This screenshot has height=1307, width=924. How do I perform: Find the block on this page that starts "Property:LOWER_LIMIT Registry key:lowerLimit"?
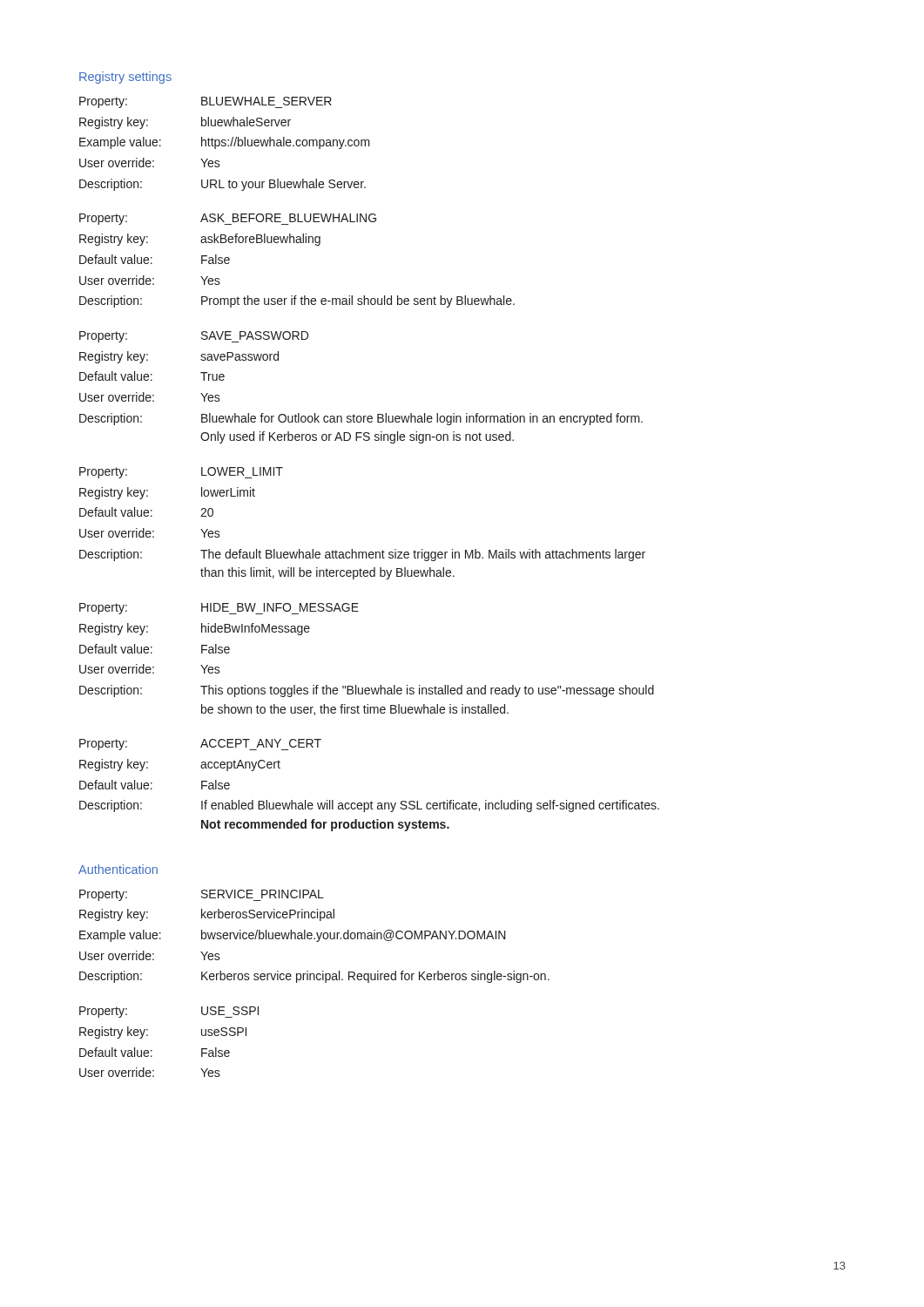[99, 473]
